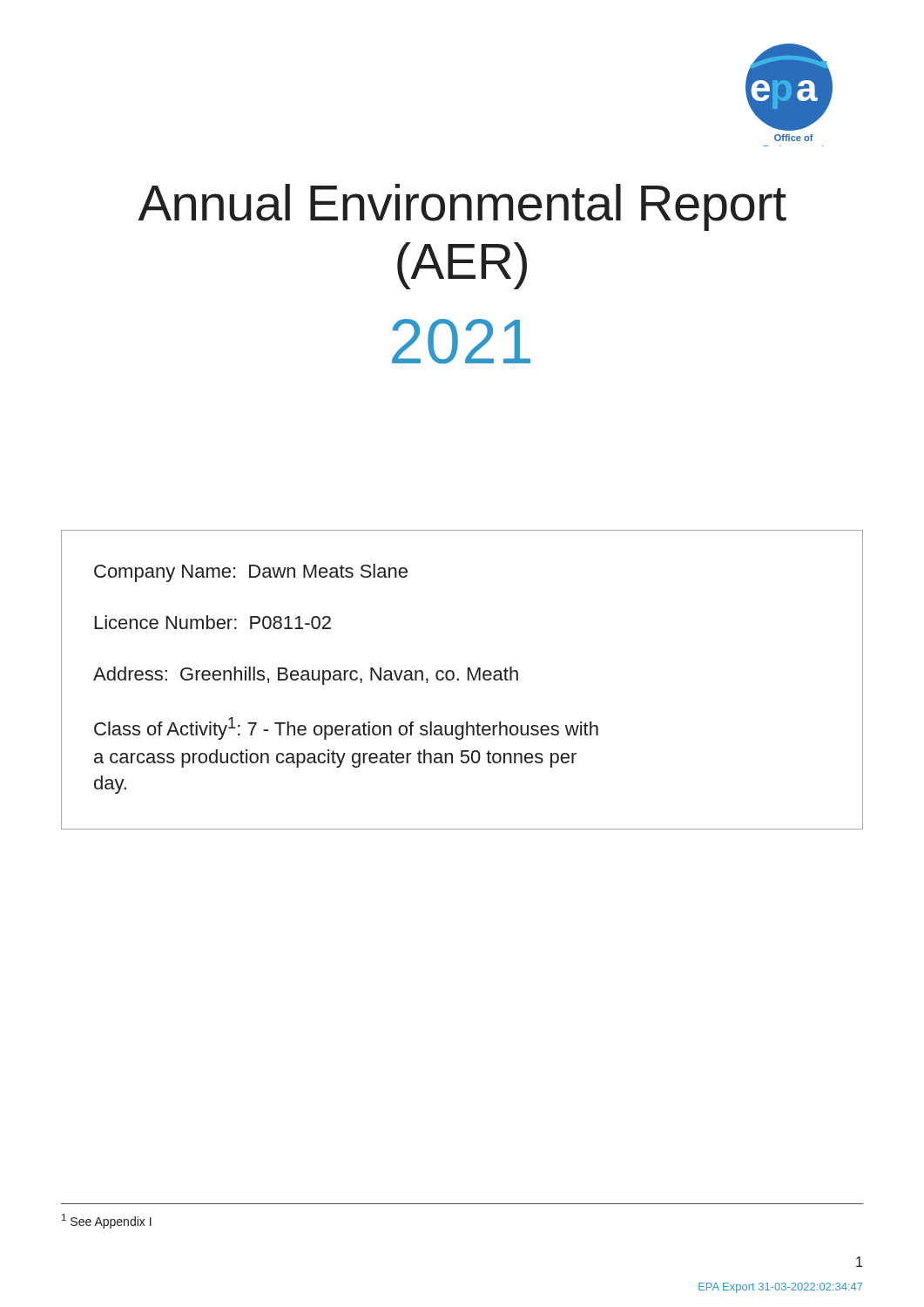Click on the block starting "Annual Environmental Report(AER) 2021"

(462, 276)
